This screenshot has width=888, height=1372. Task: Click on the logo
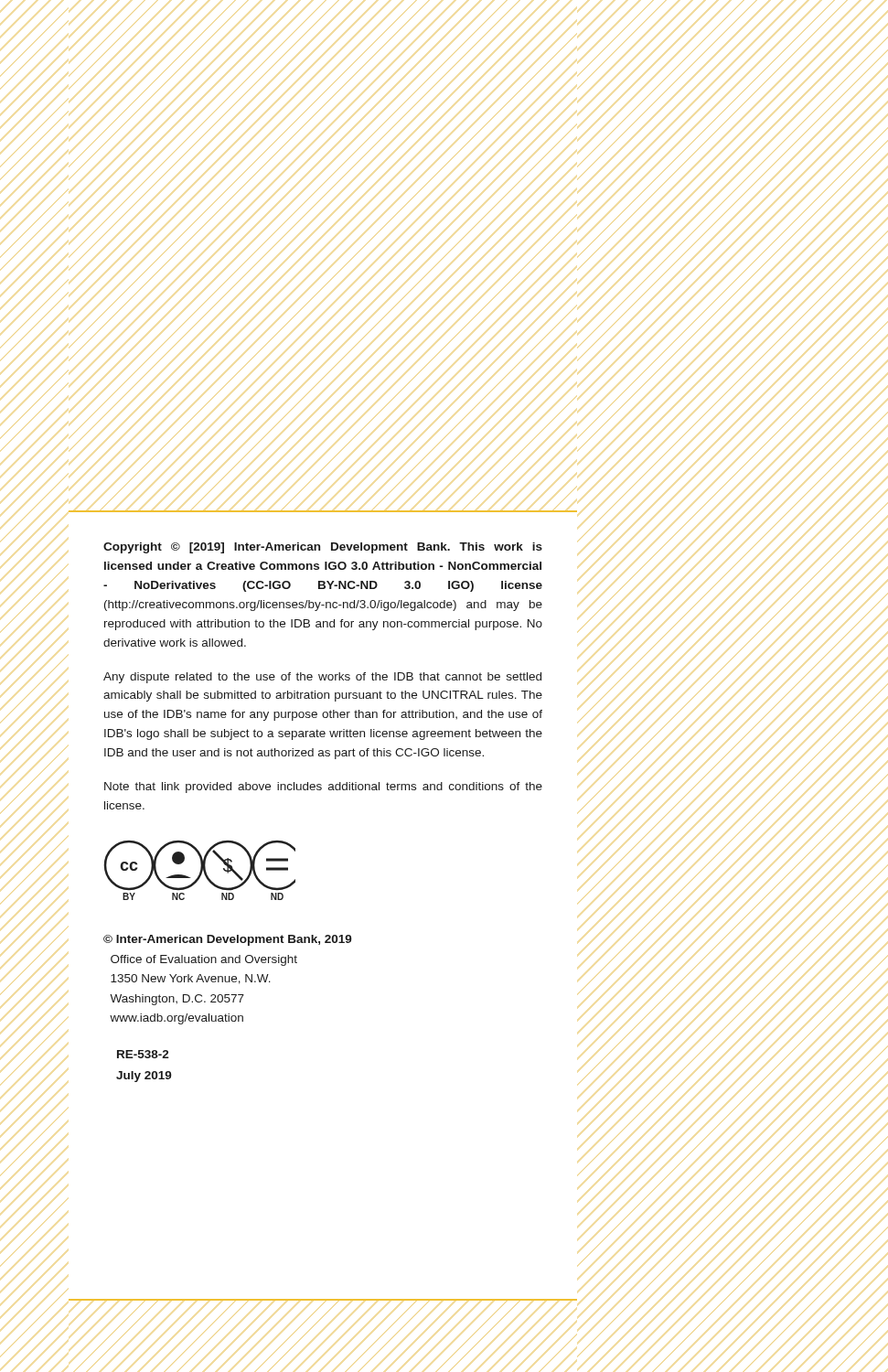[323, 874]
